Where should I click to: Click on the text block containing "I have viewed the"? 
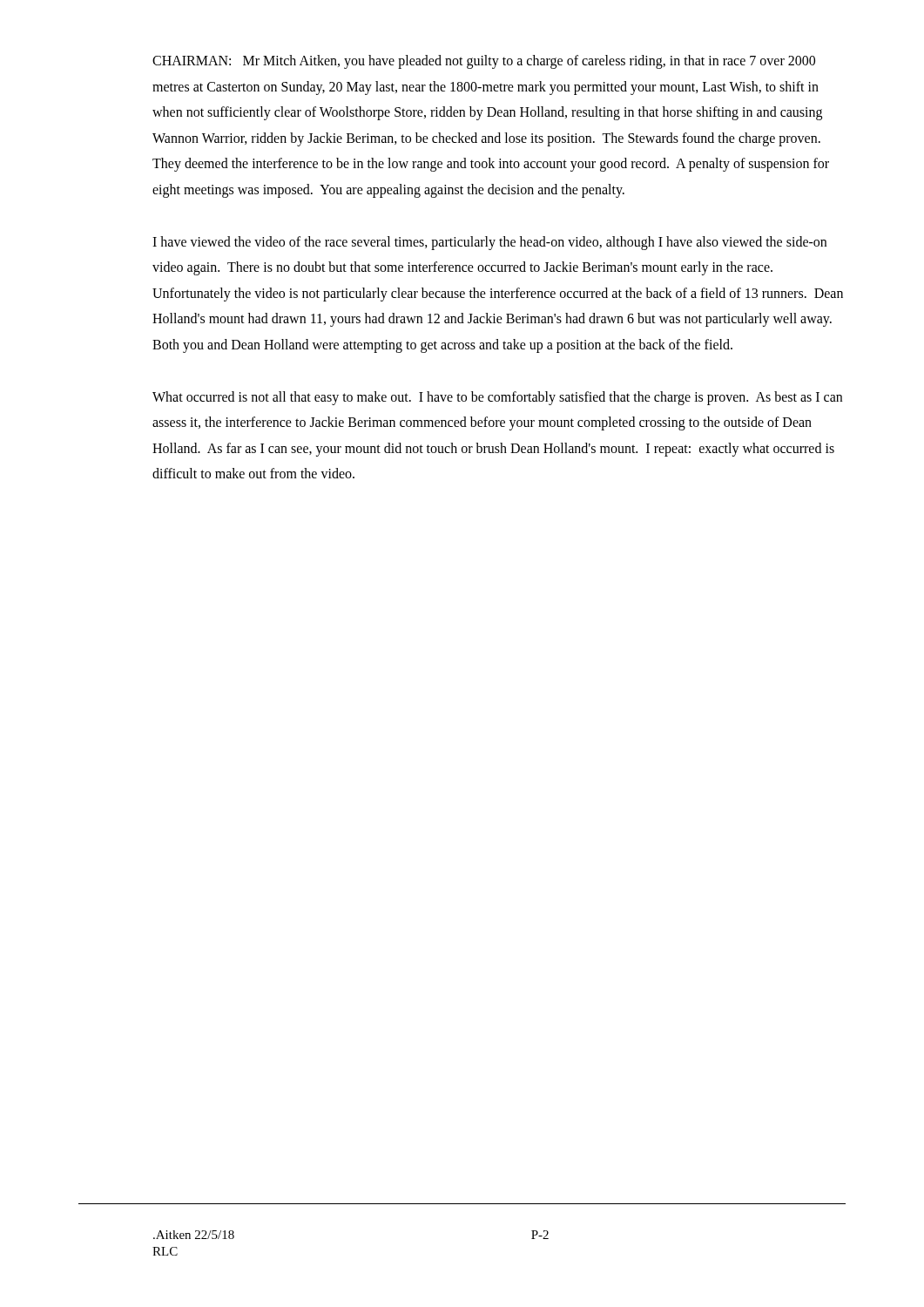coord(498,293)
